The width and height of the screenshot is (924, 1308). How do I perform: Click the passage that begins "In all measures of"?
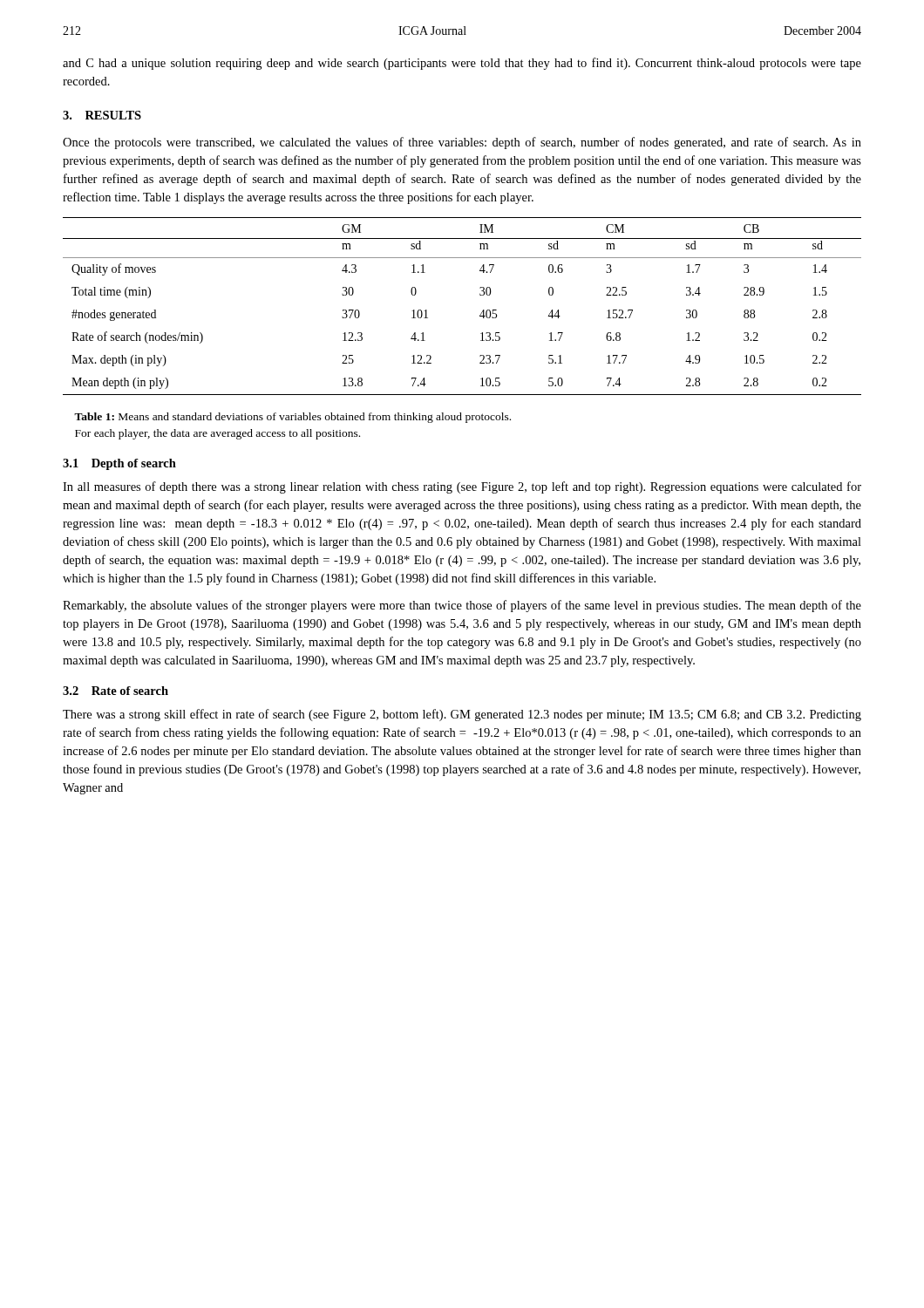[462, 533]
